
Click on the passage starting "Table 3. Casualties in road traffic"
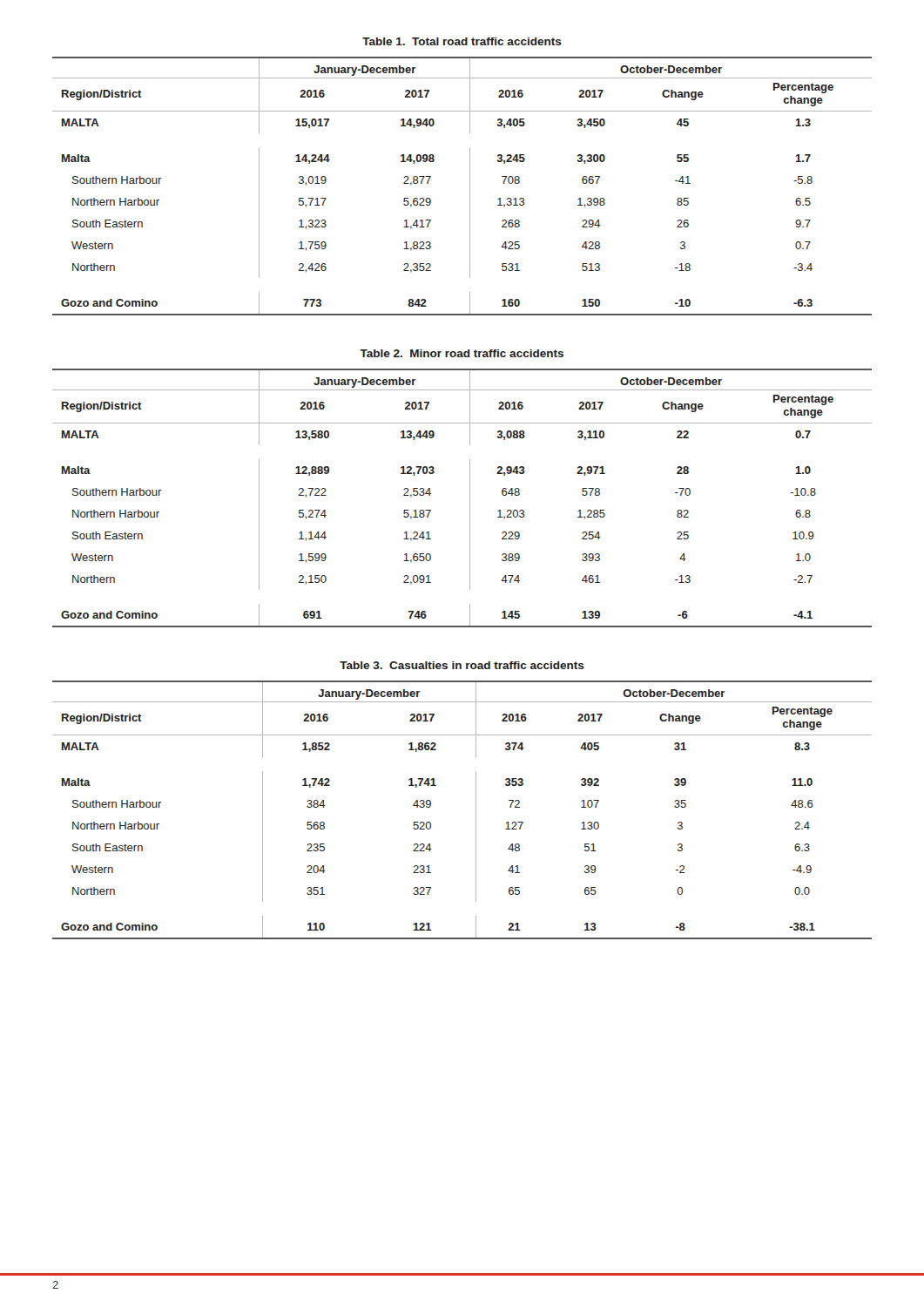(x=462, y=665)
